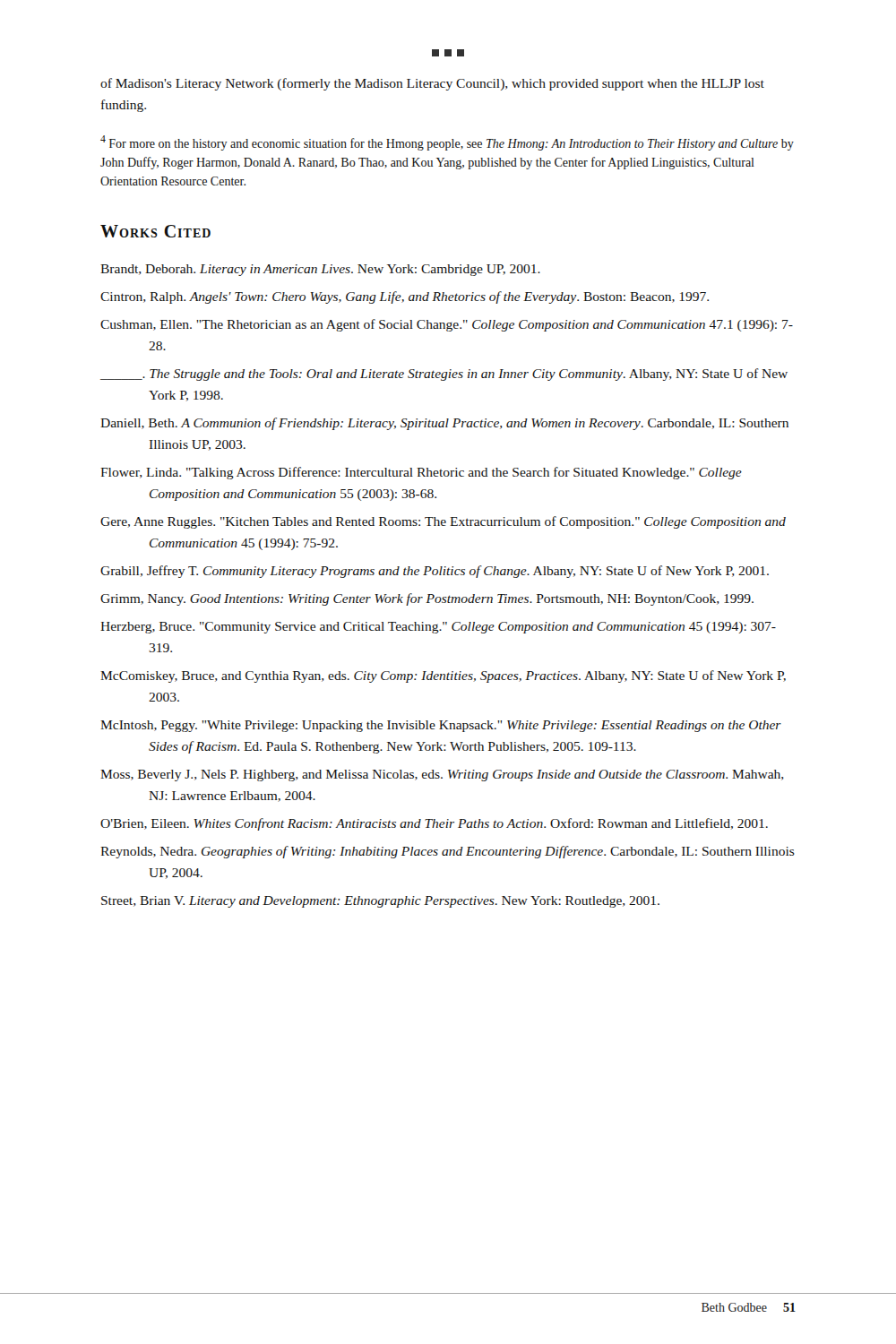Navigate to the region starting "Moss, Beverly J., Nels P."
Screen dimensions: 1344x896
[442, 784]
